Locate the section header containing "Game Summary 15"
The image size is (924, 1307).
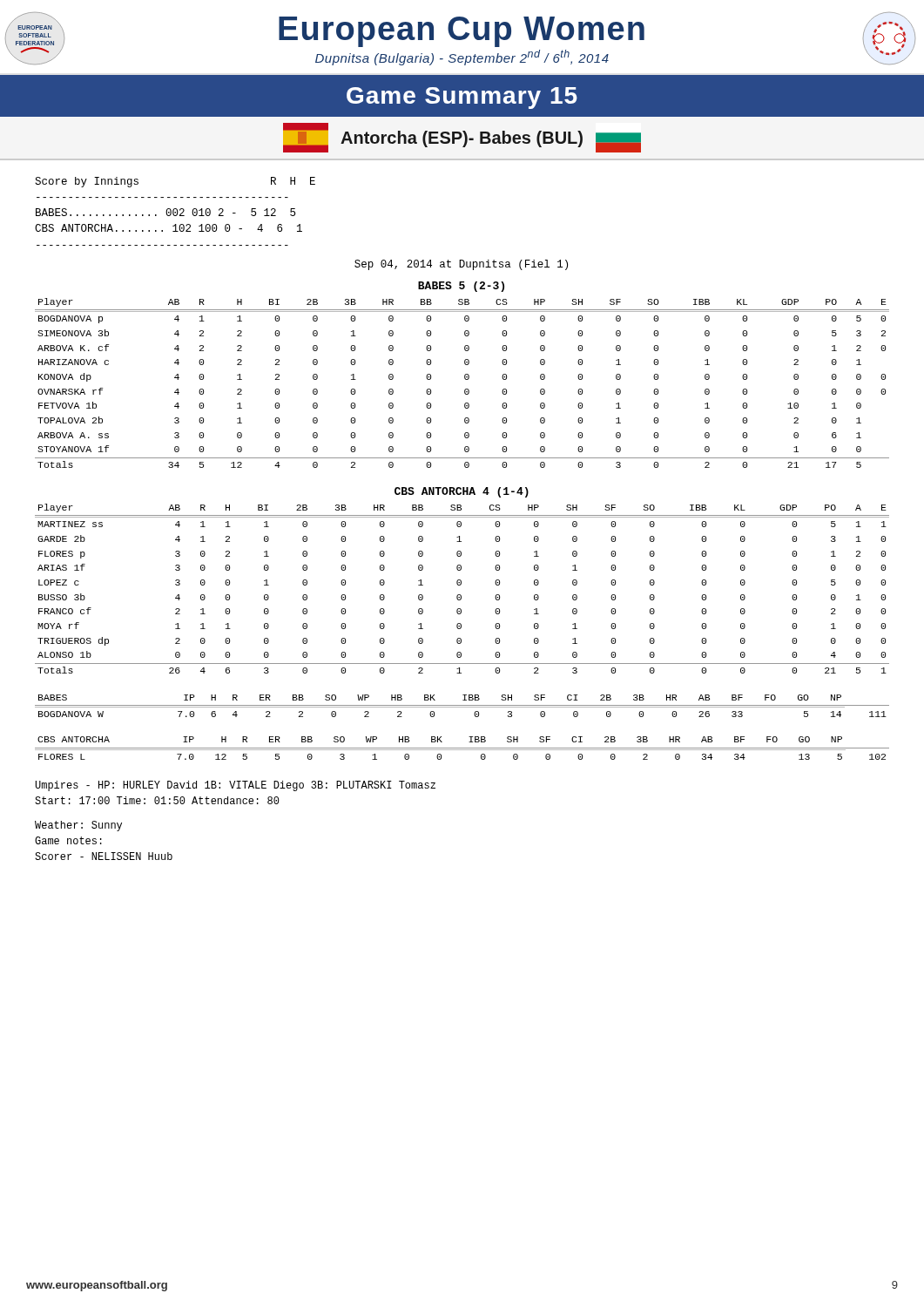[462, 95]
